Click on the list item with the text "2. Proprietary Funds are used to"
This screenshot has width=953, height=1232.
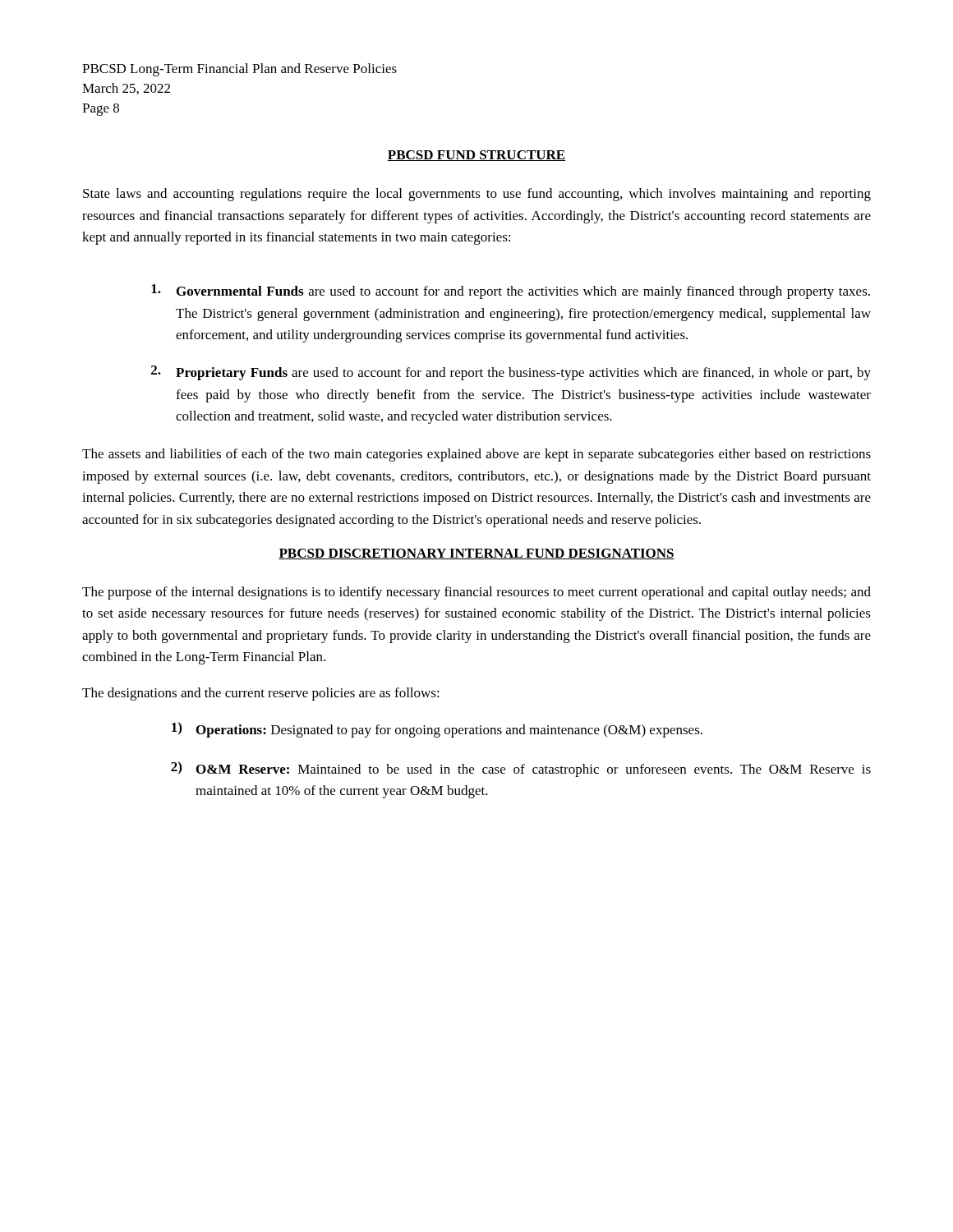501,395
